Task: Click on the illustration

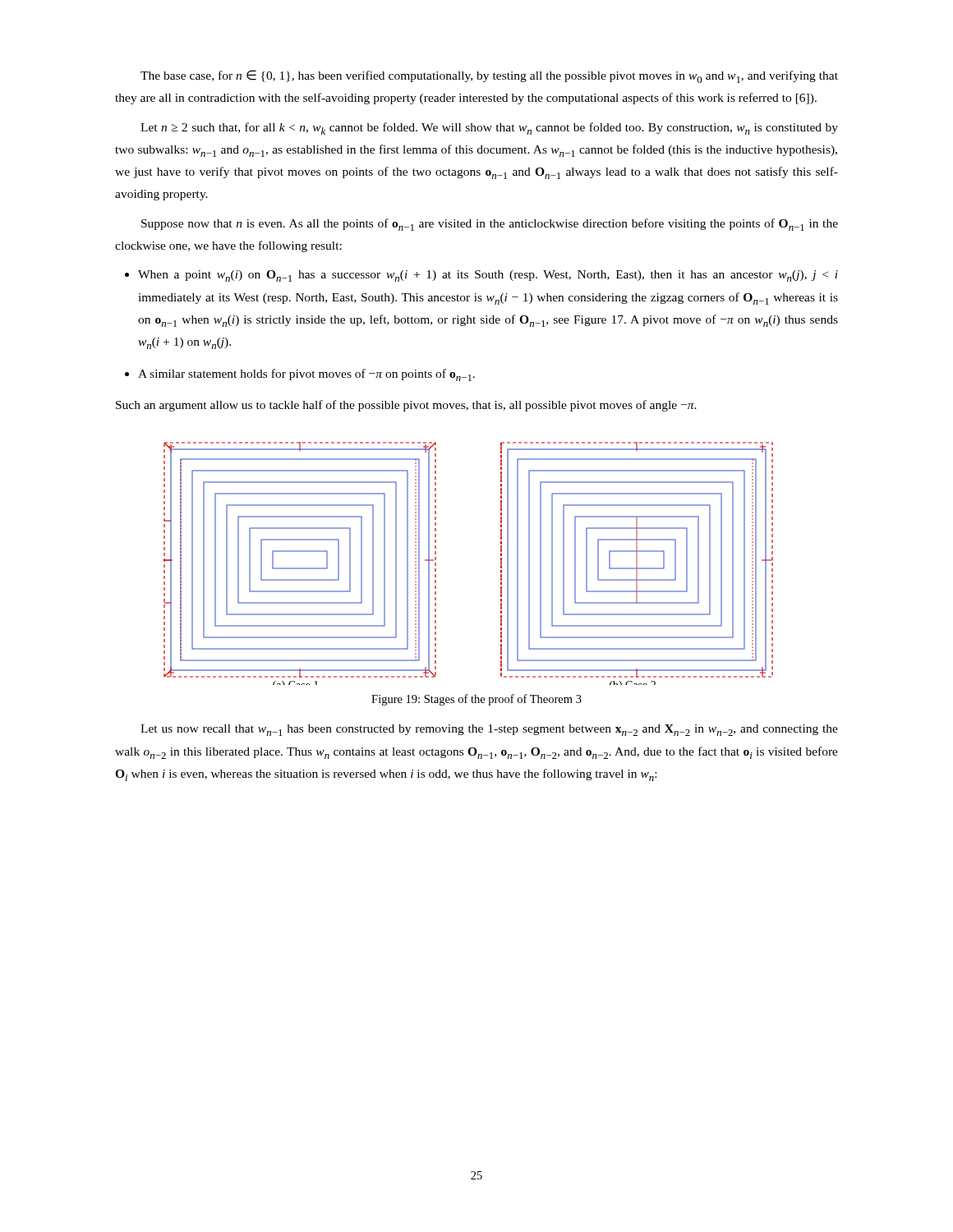Action: pyautogui.click(x=476, y=559)
